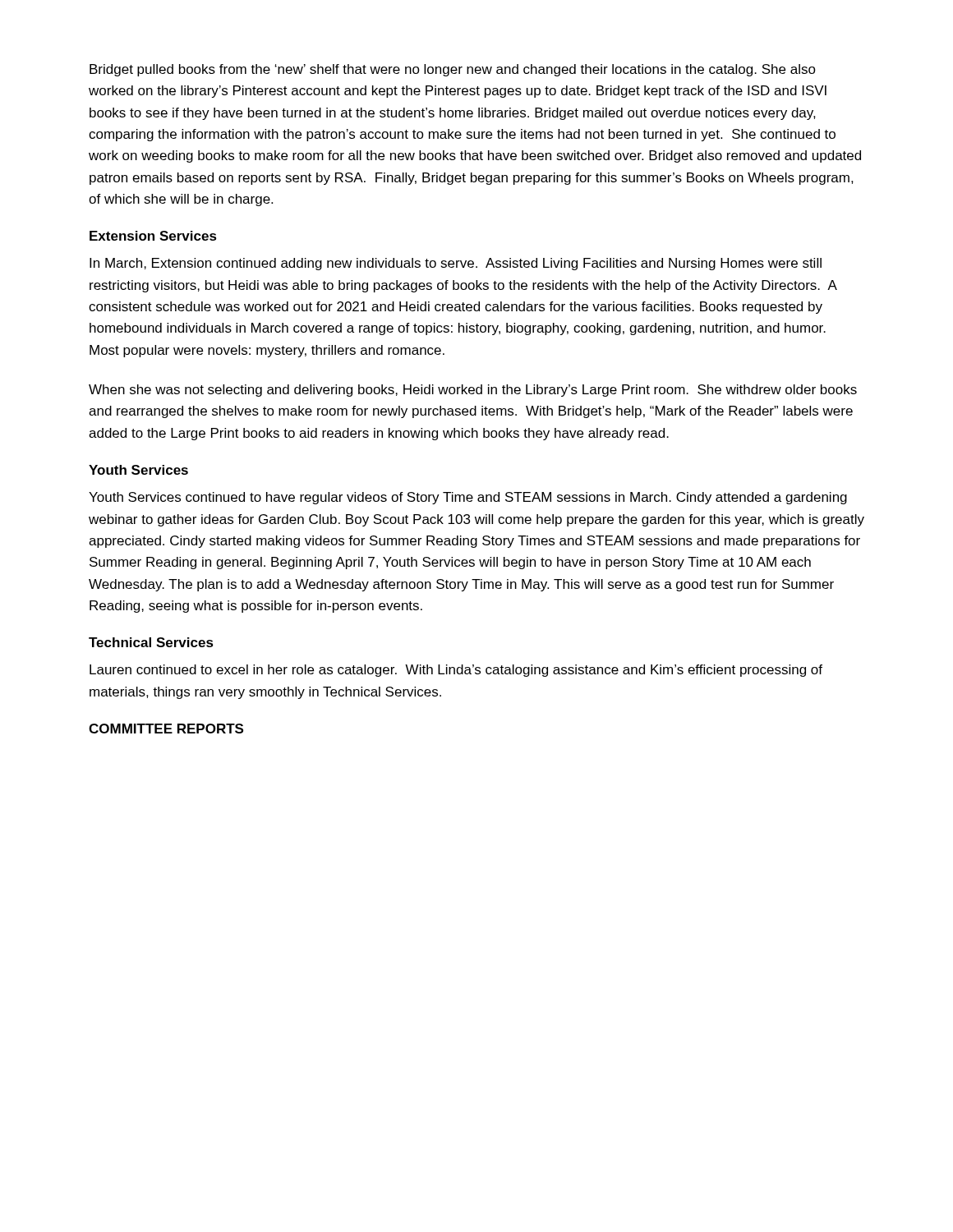
Task: Locate the section header that says "Extension Services"
Action: tap(153, 236)
